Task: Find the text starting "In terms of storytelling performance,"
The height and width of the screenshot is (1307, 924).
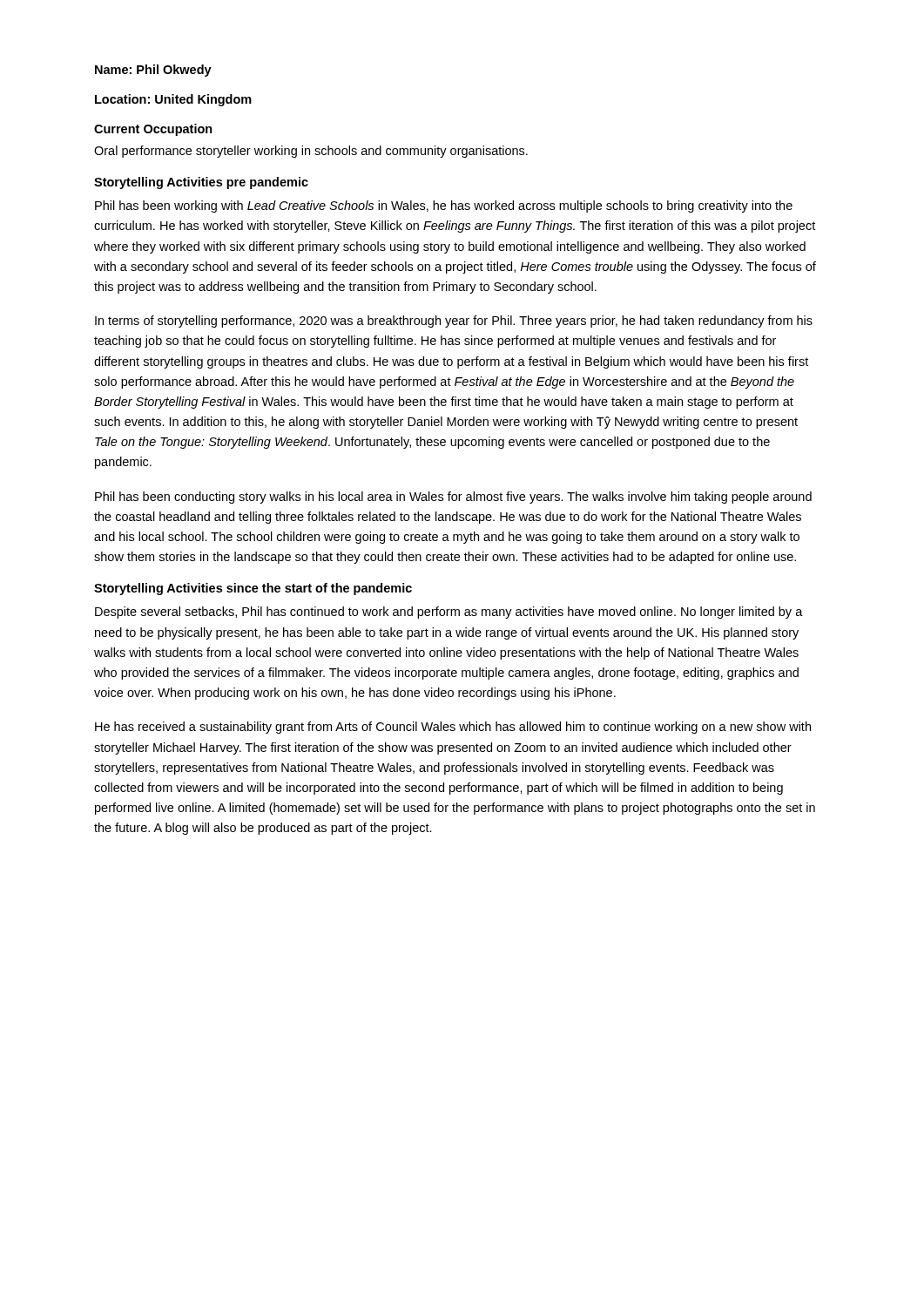Action: pos(453,392)
